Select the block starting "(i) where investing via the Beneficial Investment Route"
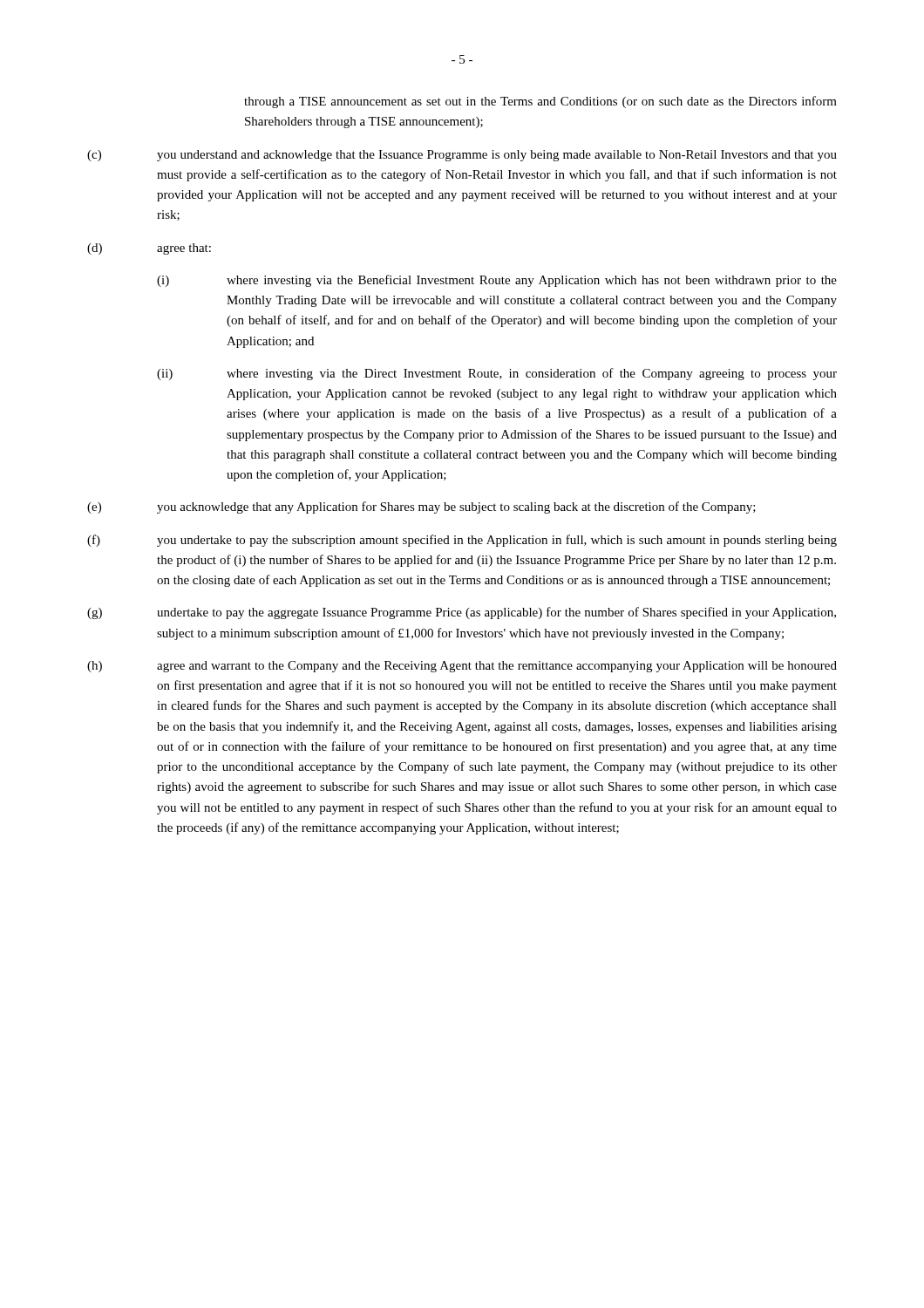Screen dimensions: 1308x924 click(x=497, y=311)
